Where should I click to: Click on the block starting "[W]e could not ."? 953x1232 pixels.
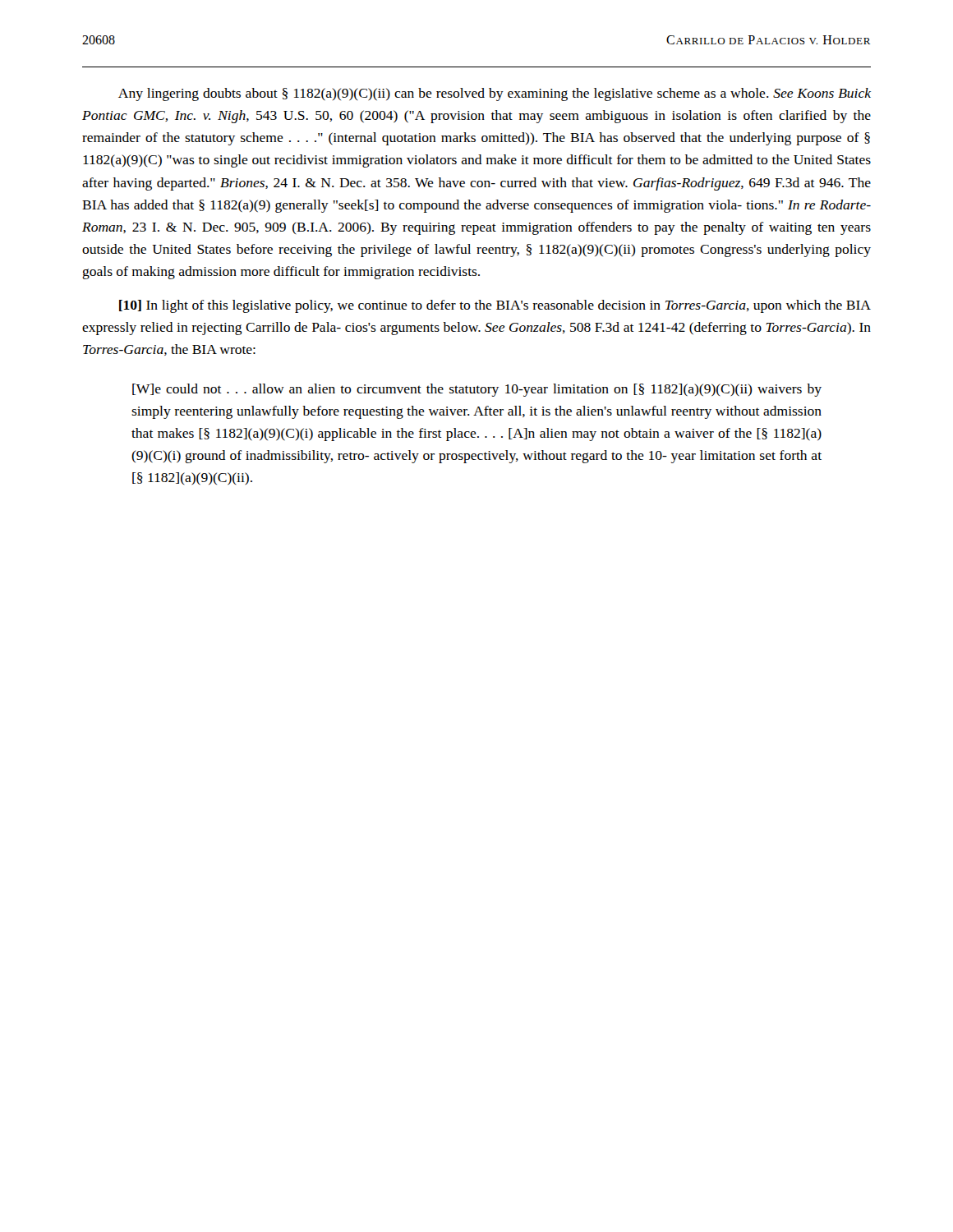[476, 433]
